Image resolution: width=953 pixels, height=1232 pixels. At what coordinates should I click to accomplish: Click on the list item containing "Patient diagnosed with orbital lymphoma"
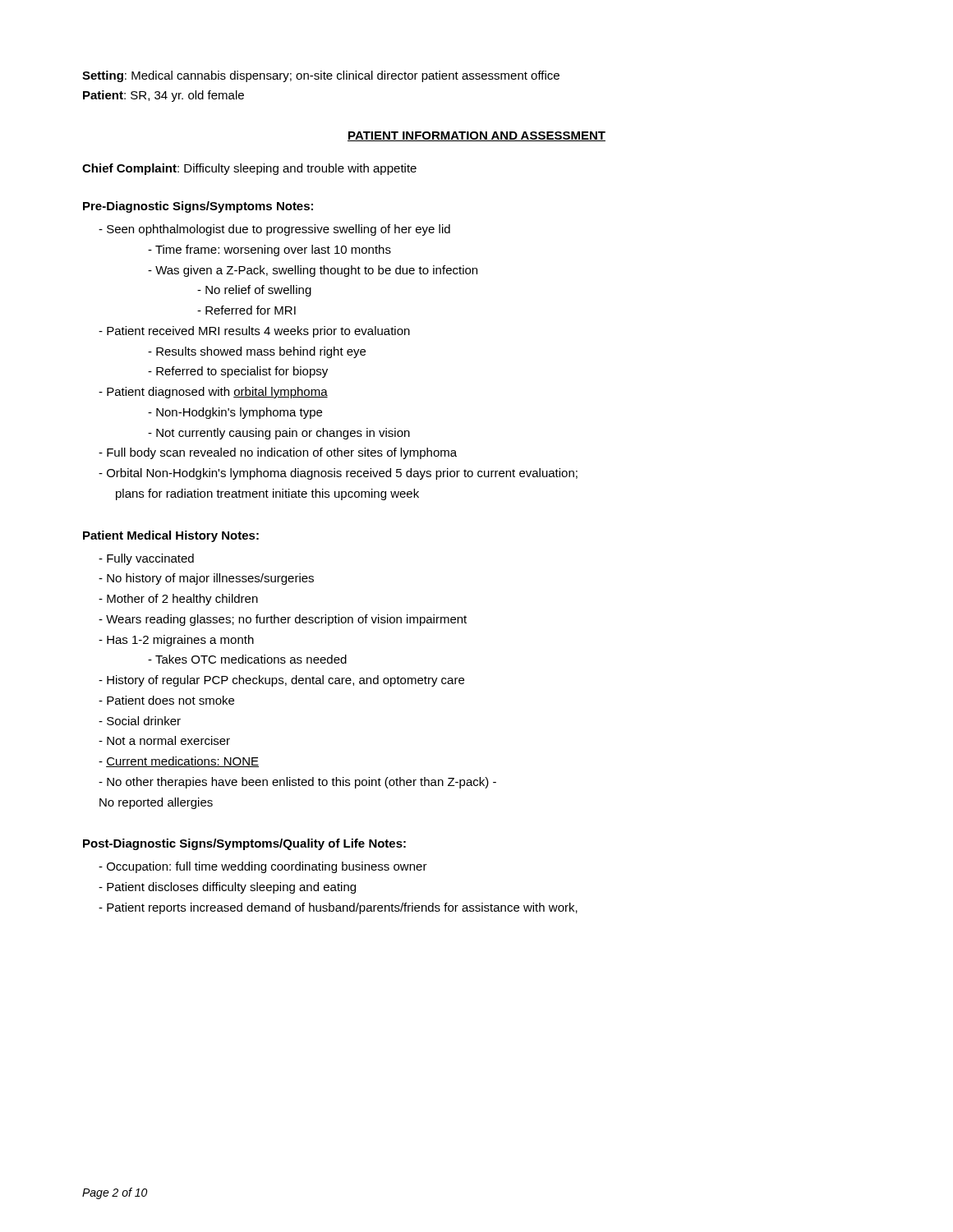point(213,391)
